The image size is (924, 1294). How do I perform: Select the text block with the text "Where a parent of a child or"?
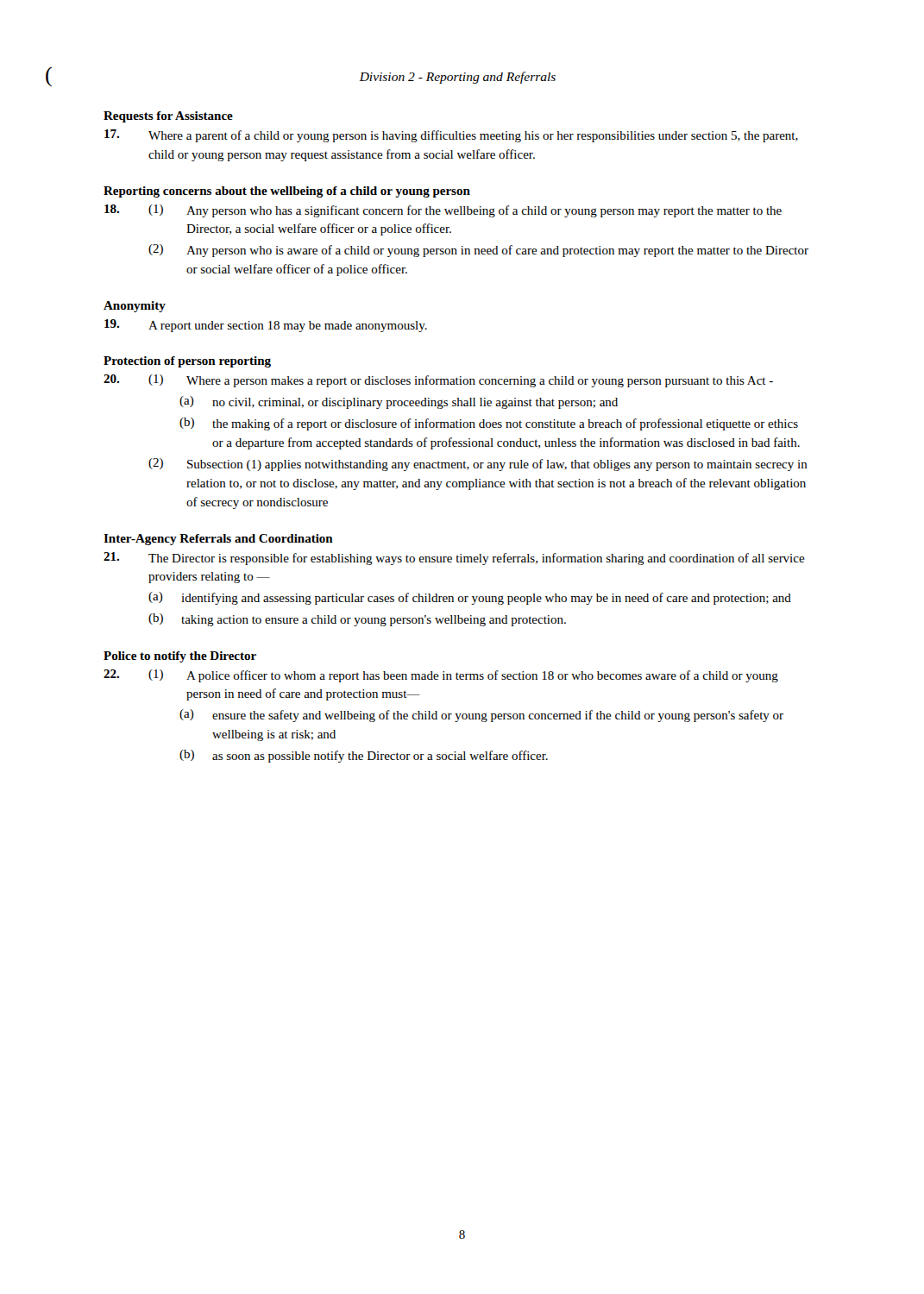click(458, 146)
